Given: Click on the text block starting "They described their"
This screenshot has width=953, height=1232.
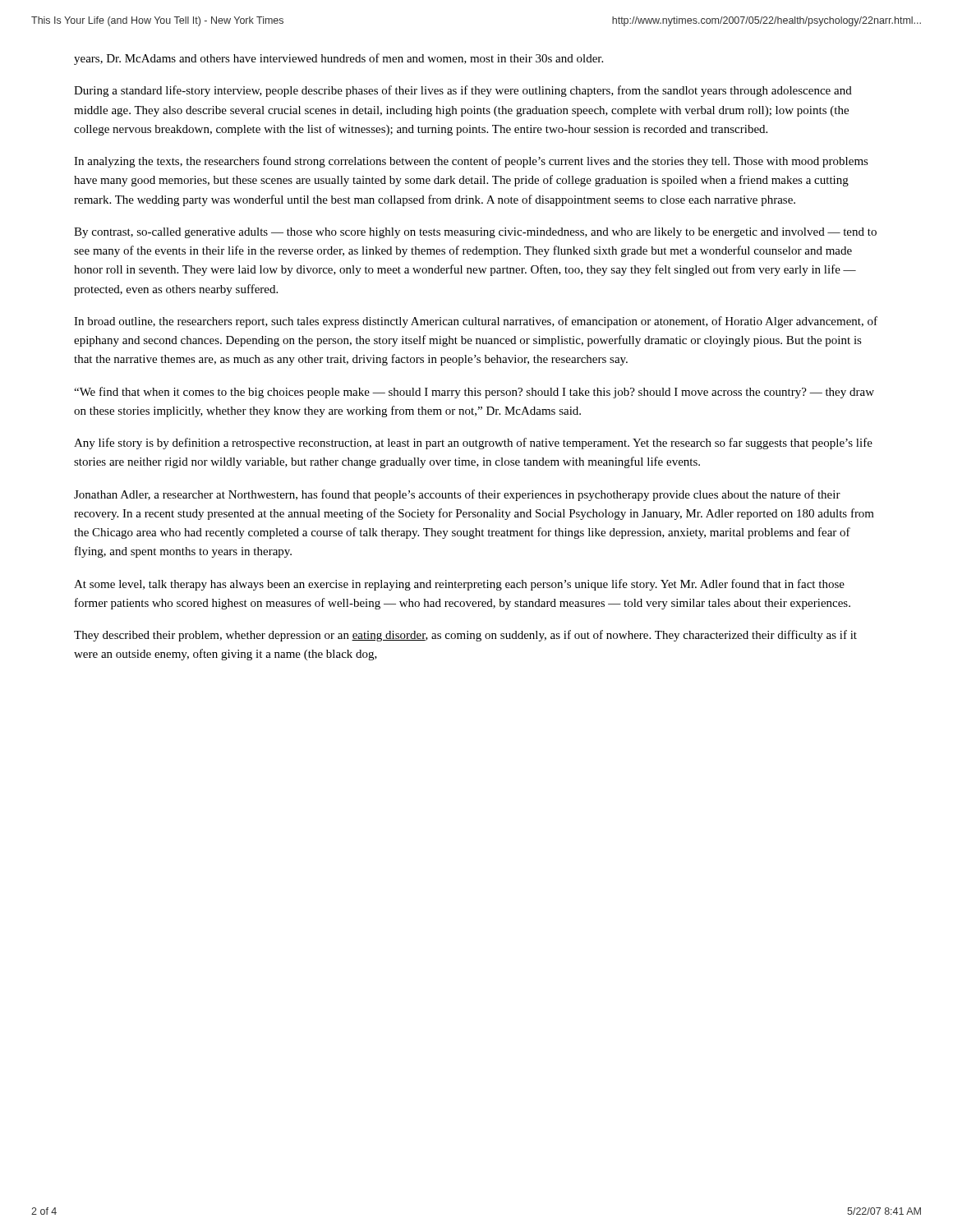Looking at the screenshot, I should pos(465,644).
